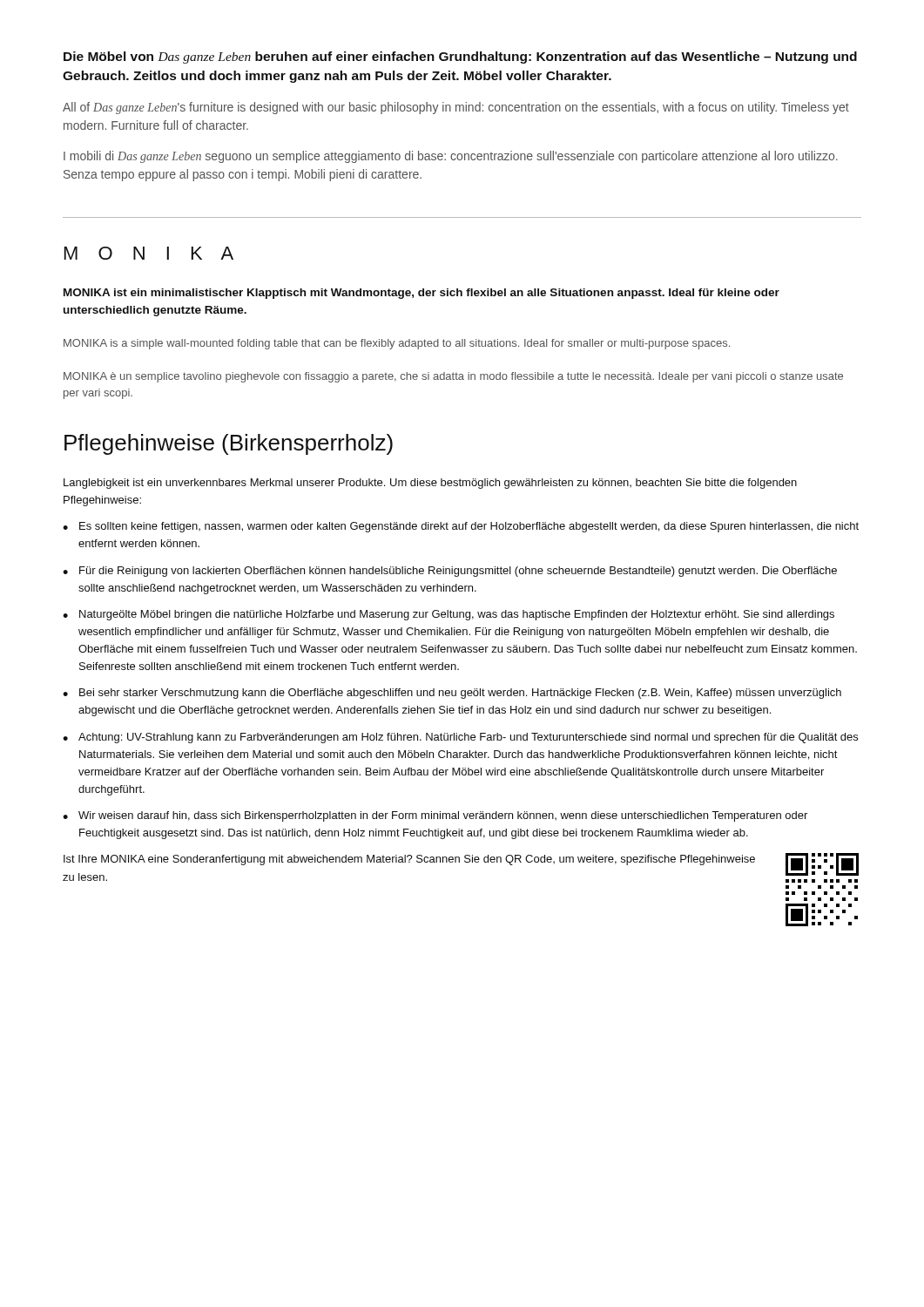Screen dimensions: 1307x924
Task: Locate the text block that says "MONIKA ist ein minimalistischer Klapptisch mit Wandmontage, der"
Action: (421, 301)
